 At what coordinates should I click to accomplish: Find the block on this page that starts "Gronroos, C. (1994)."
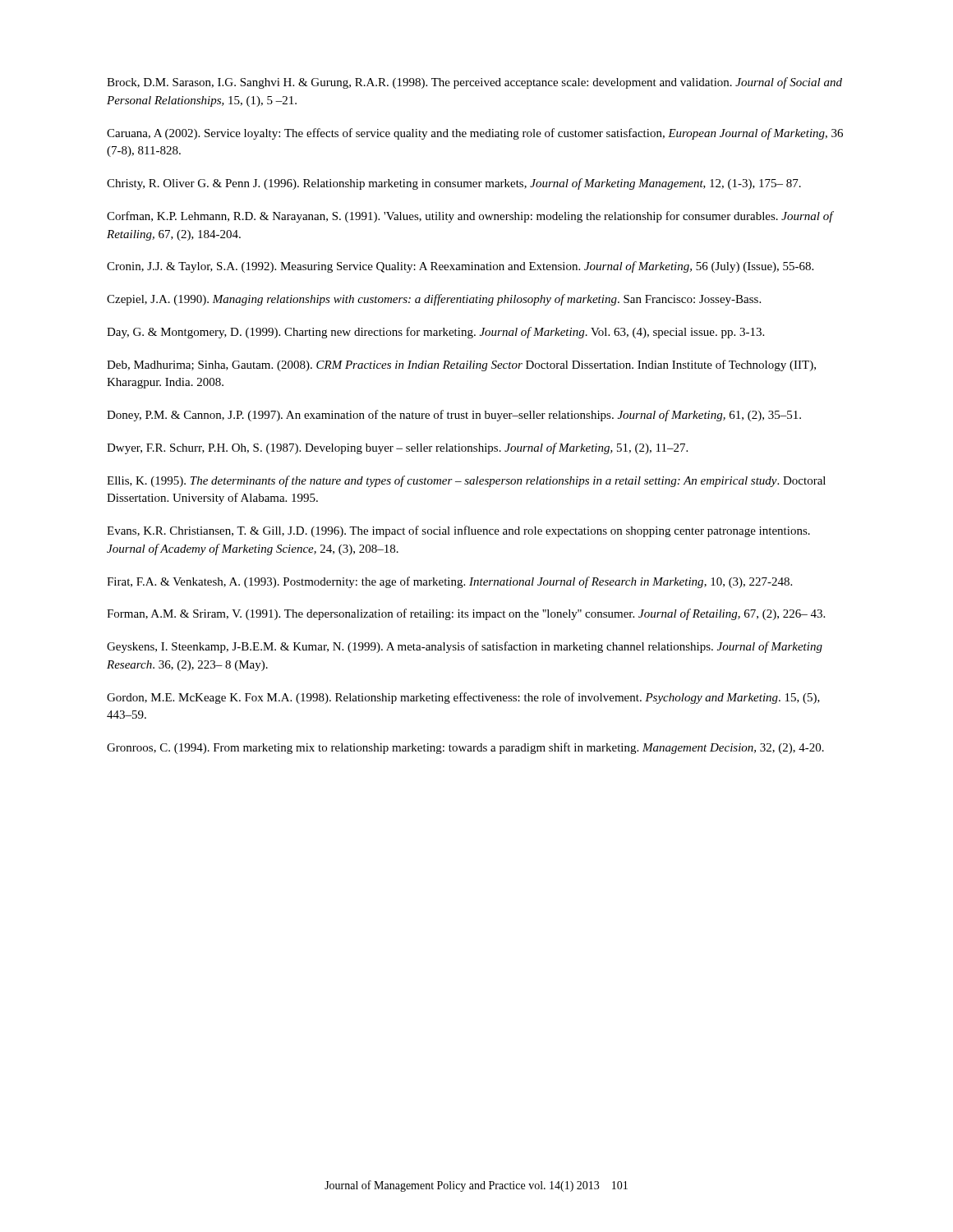pyautogui.click(x=466, y=747)
